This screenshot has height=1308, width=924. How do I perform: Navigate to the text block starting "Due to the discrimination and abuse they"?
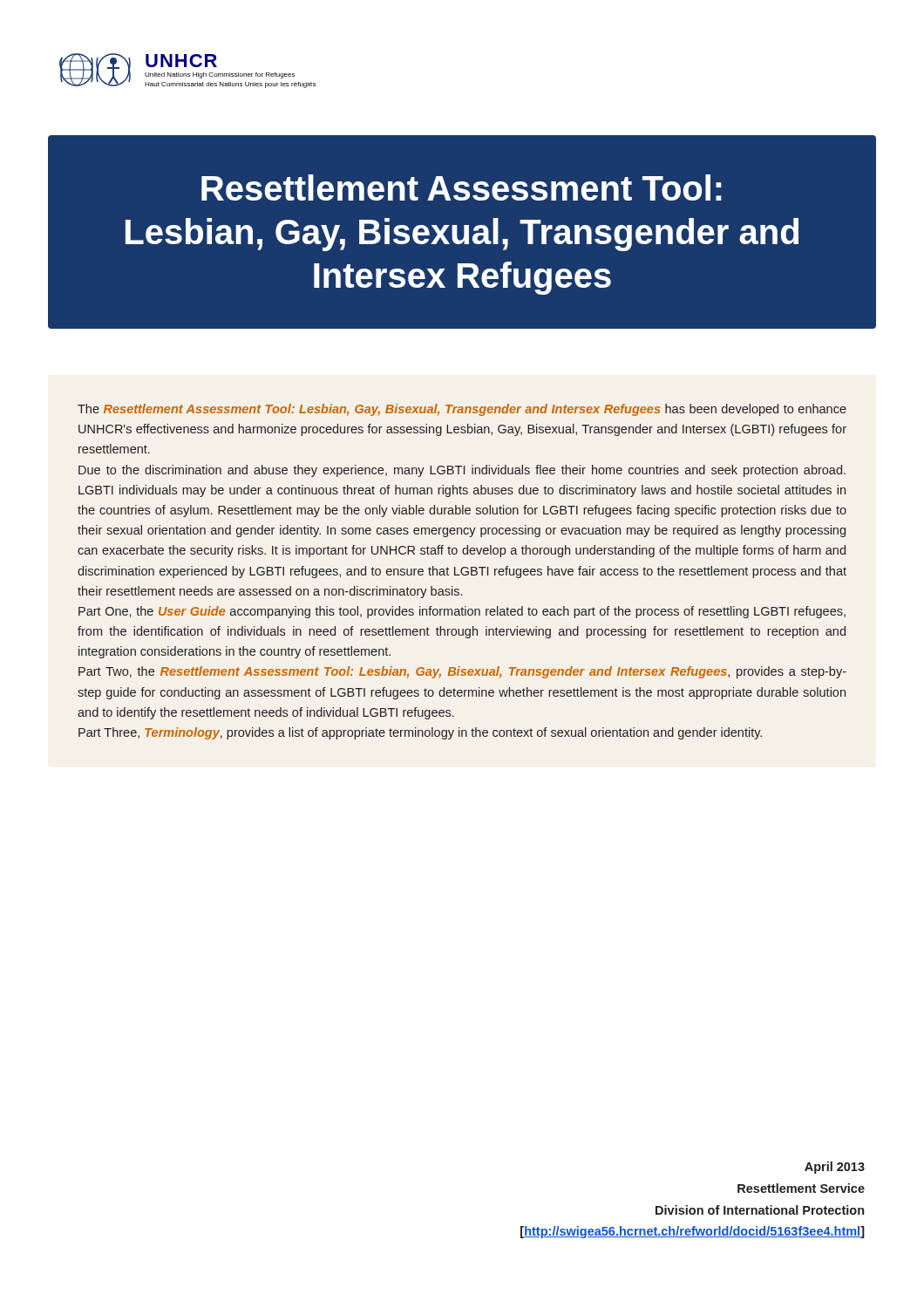pos(462,531)
